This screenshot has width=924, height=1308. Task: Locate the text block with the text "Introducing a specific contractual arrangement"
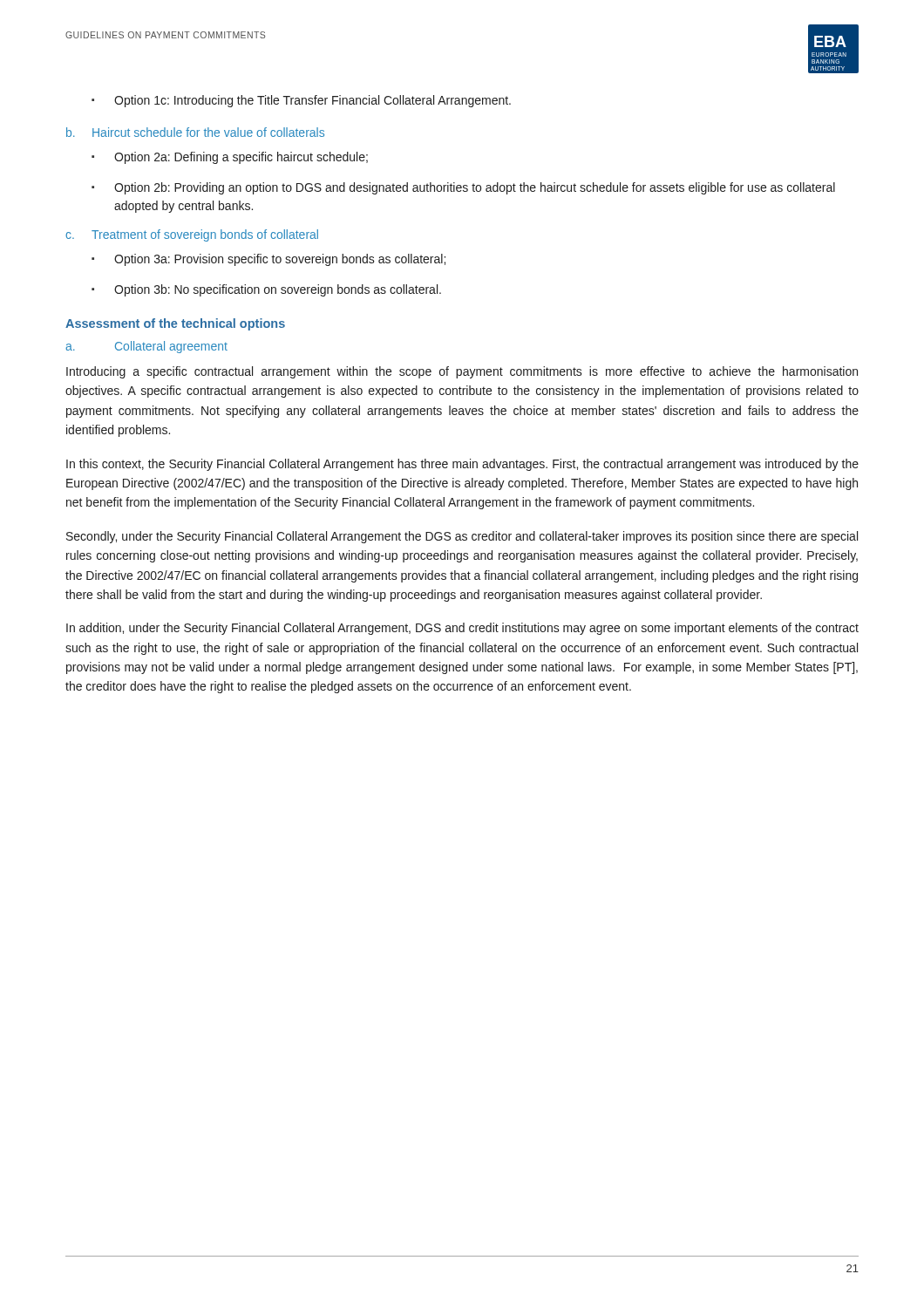(462, 401)
